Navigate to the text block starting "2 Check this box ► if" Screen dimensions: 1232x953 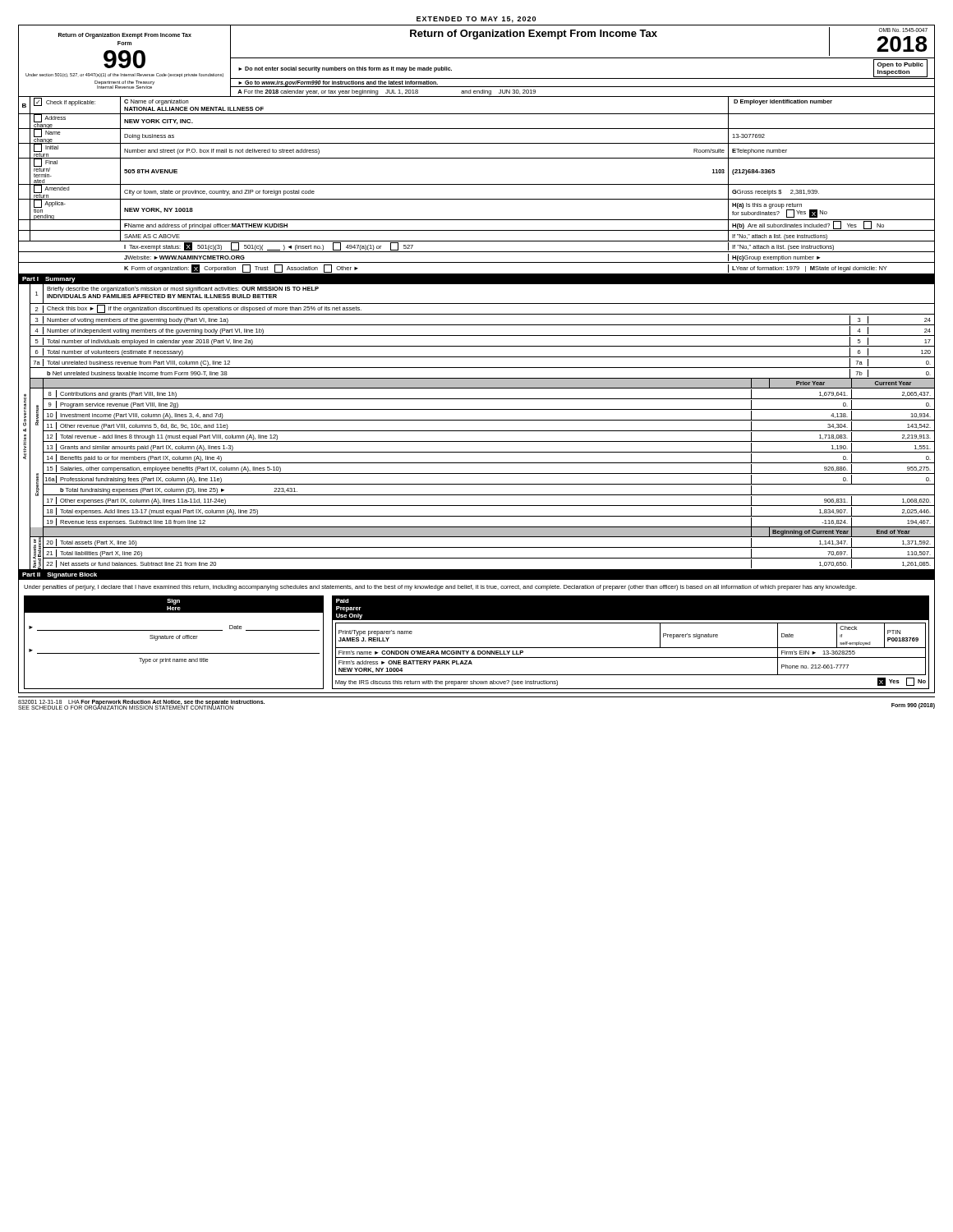pos(482,309)
